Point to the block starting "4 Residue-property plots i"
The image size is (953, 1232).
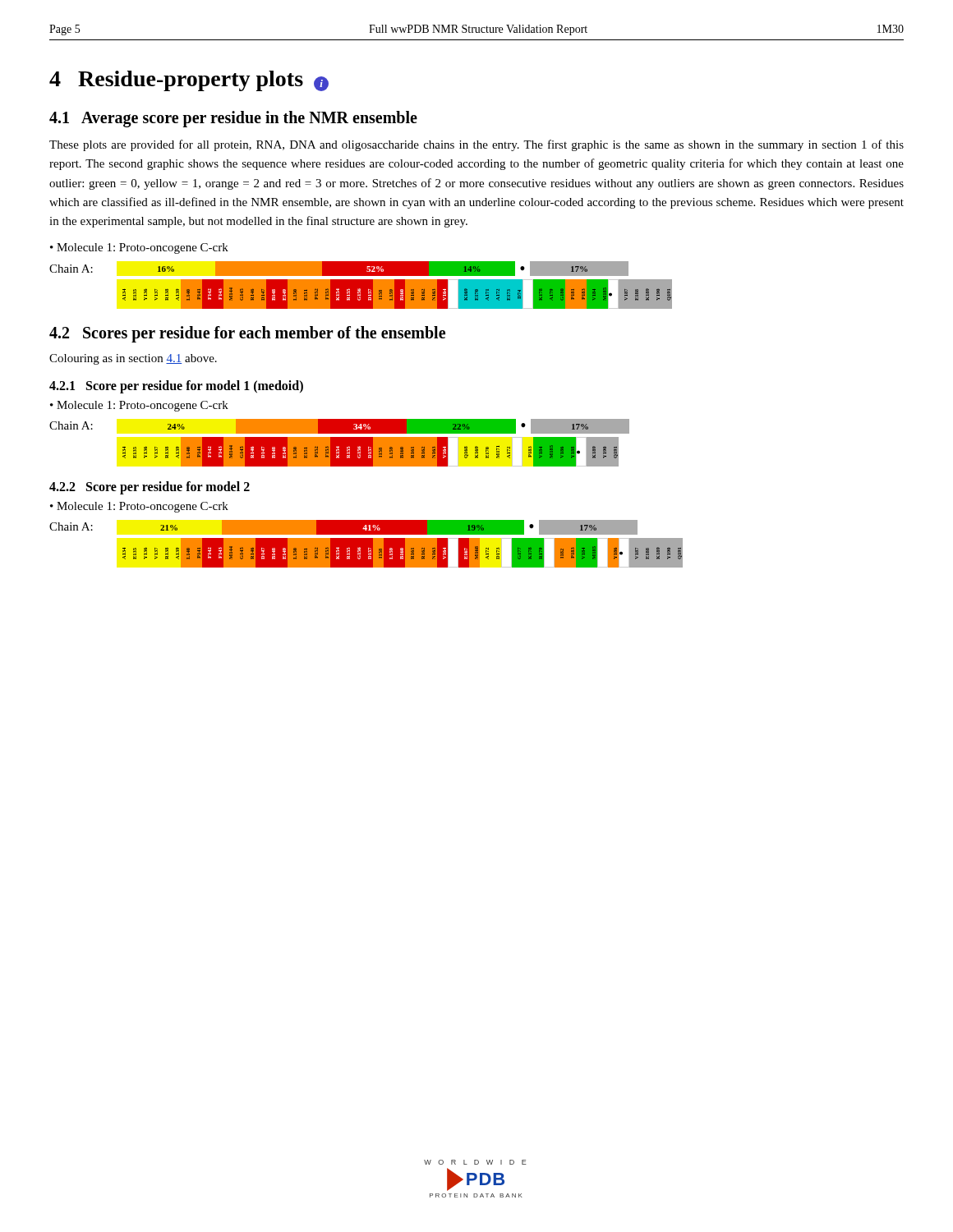pyautogui.click(x=189, y=78)
